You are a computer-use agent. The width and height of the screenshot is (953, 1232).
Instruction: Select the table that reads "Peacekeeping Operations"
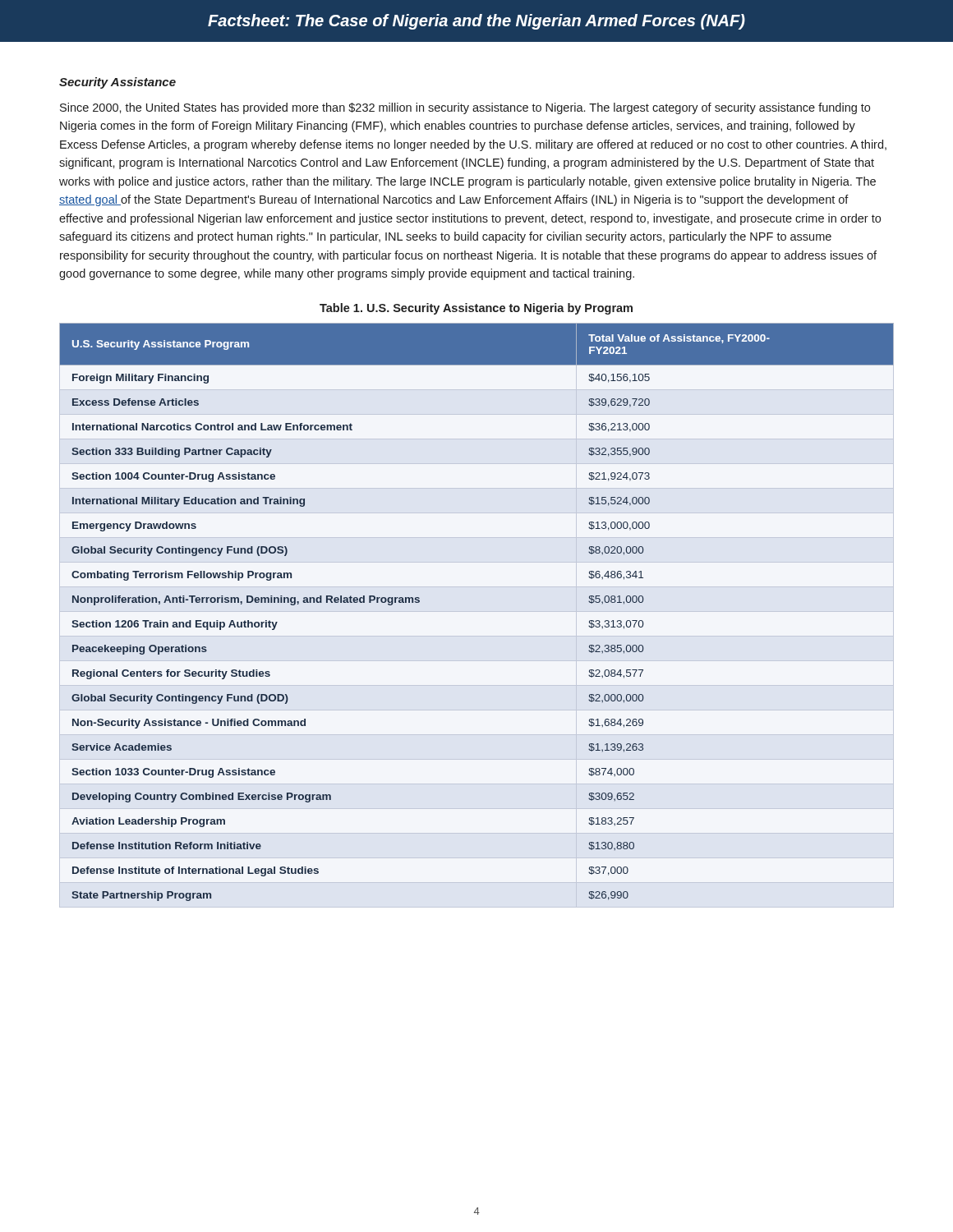tap(476, 615)
